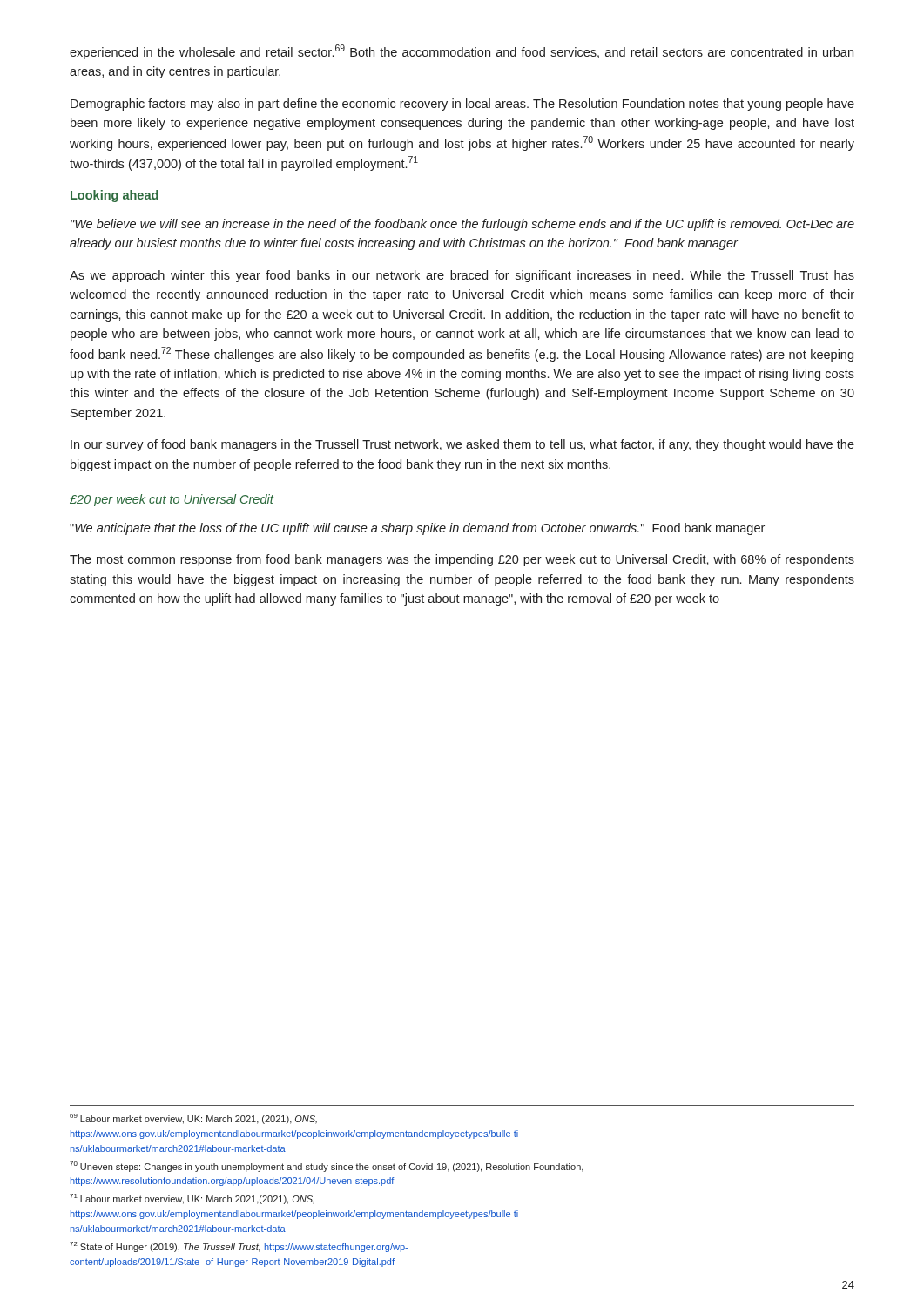924x1307 pixels.
Task: Find the element starting "71 Labour market overview,"
Action: click(x=462, y=1214)
